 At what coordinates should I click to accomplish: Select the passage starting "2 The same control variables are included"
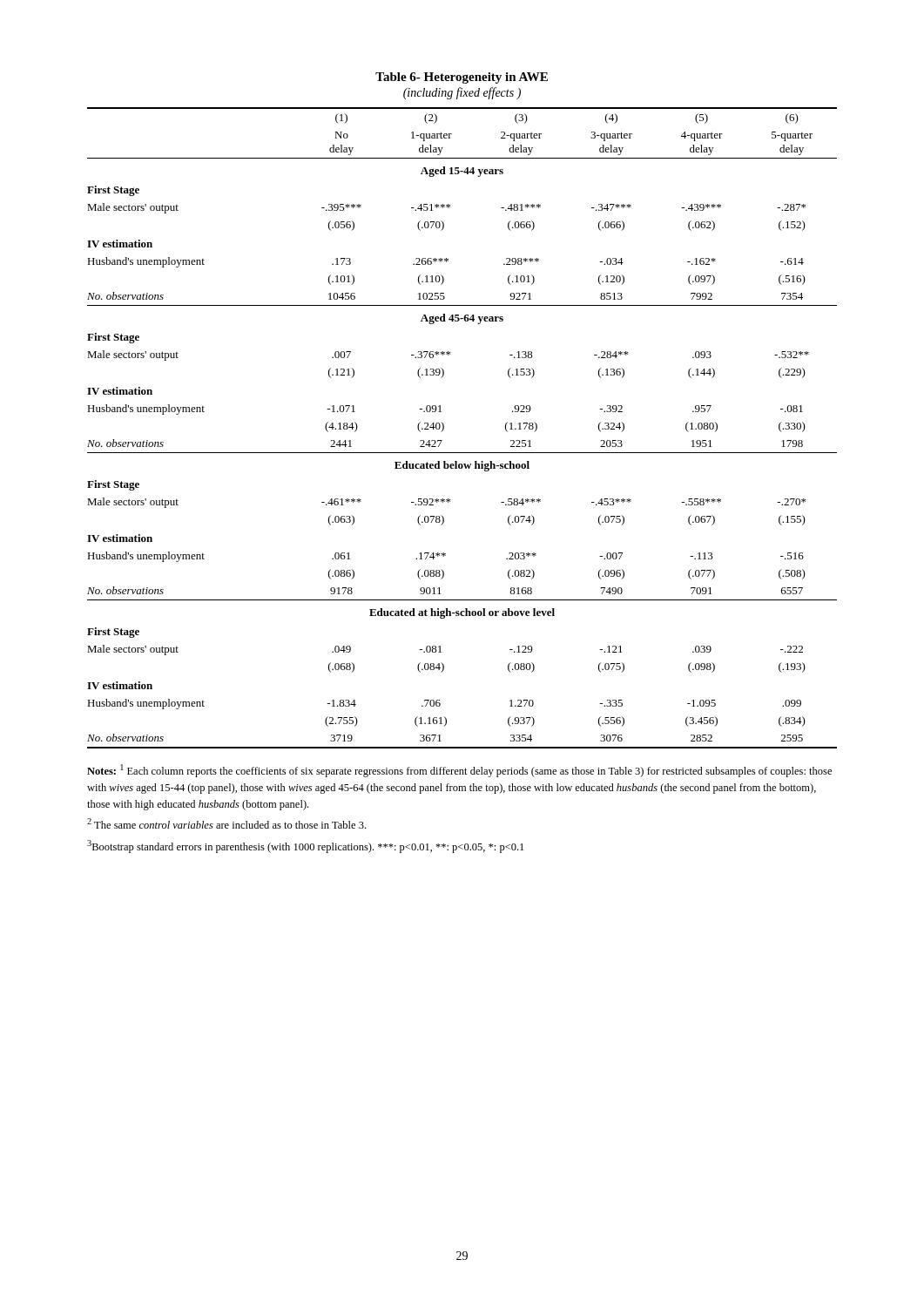click(x=226, y=823)
